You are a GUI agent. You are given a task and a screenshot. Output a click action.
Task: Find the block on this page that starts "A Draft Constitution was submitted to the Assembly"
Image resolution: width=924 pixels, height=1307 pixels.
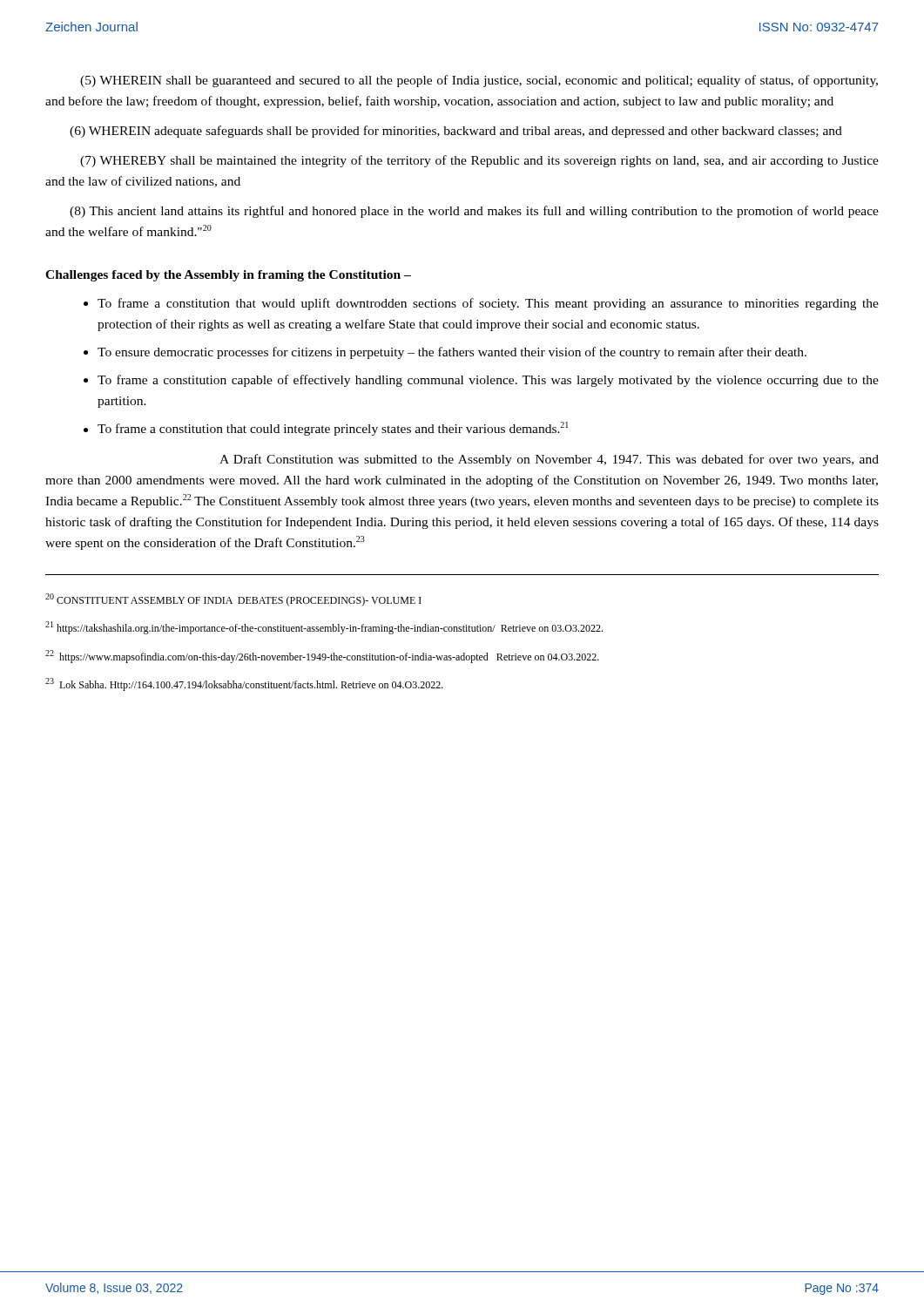tap(462, 501)
